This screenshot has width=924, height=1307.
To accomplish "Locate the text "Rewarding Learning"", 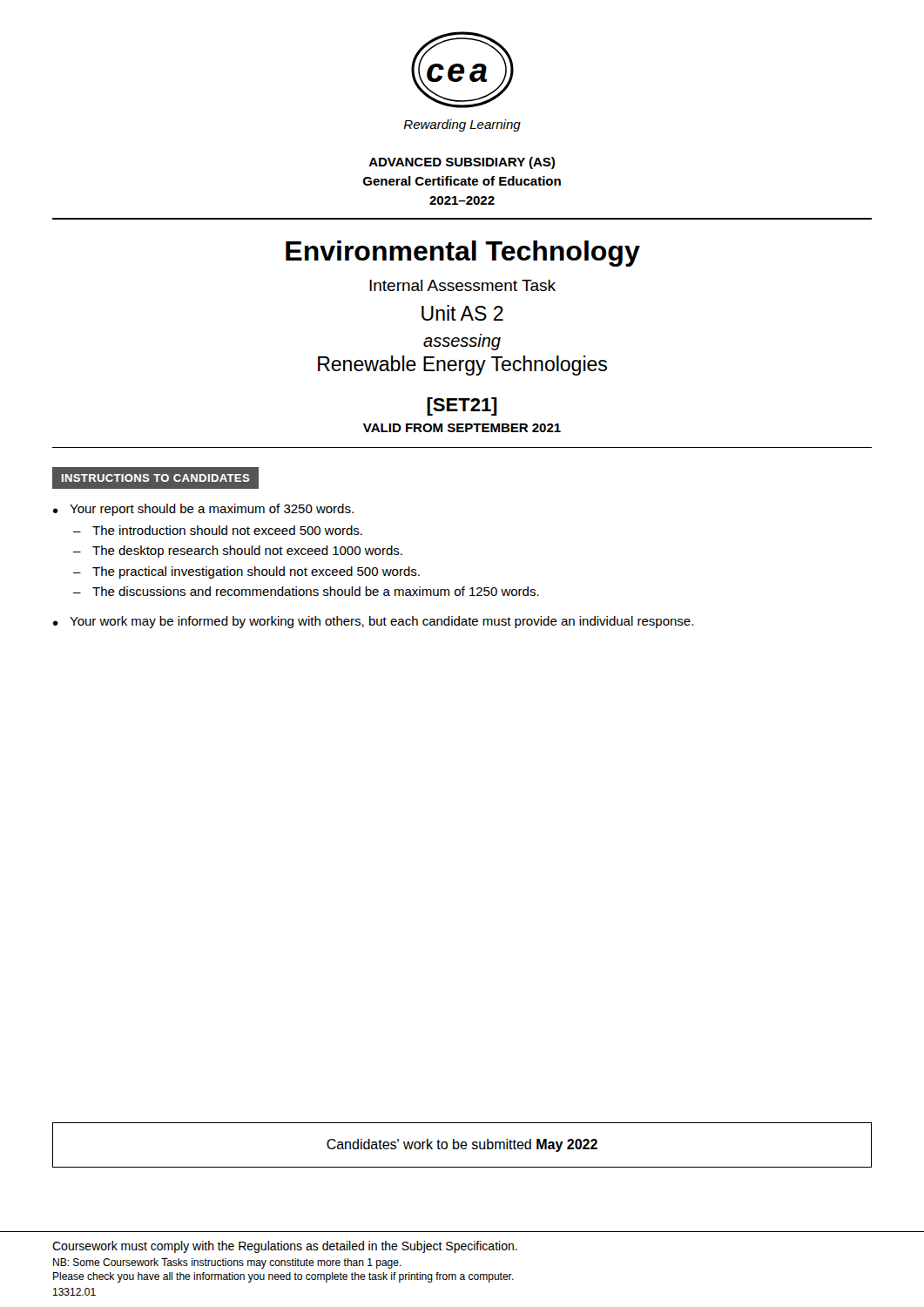I will (462, 124).
